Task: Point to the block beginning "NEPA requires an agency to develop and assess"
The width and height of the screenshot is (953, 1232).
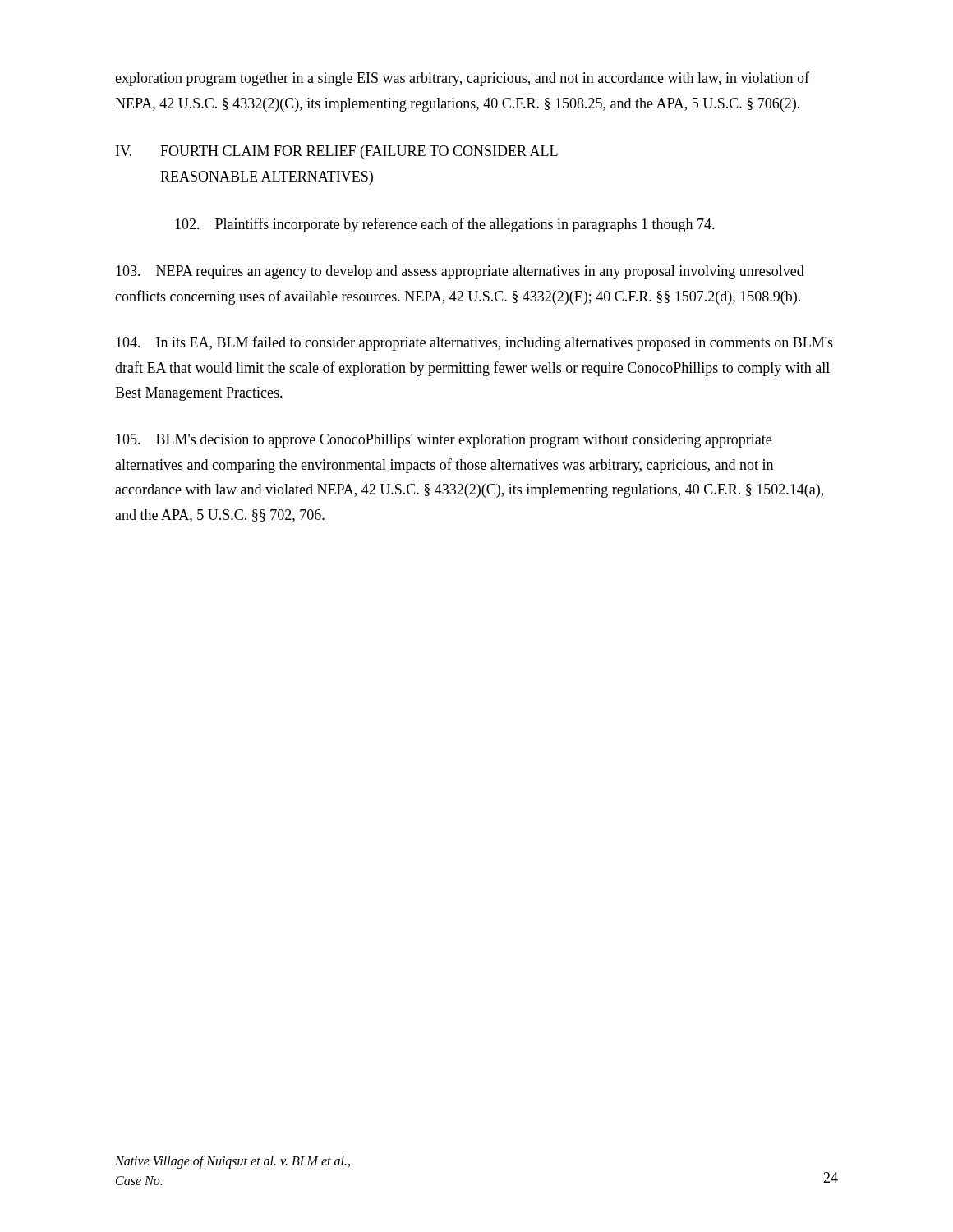Action: (x=476, y=284)
